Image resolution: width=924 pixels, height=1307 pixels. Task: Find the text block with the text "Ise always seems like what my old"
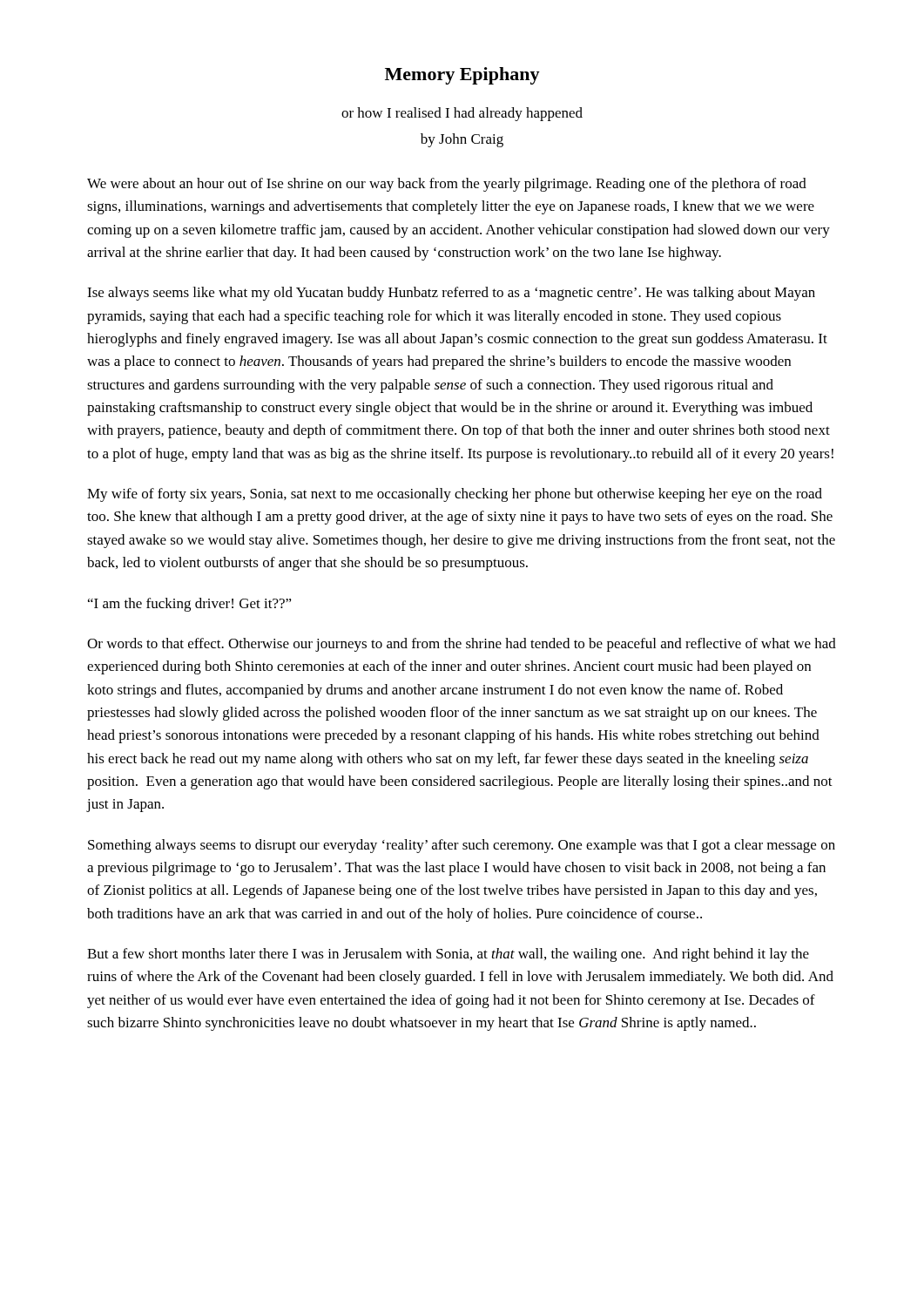click(461, 373)
